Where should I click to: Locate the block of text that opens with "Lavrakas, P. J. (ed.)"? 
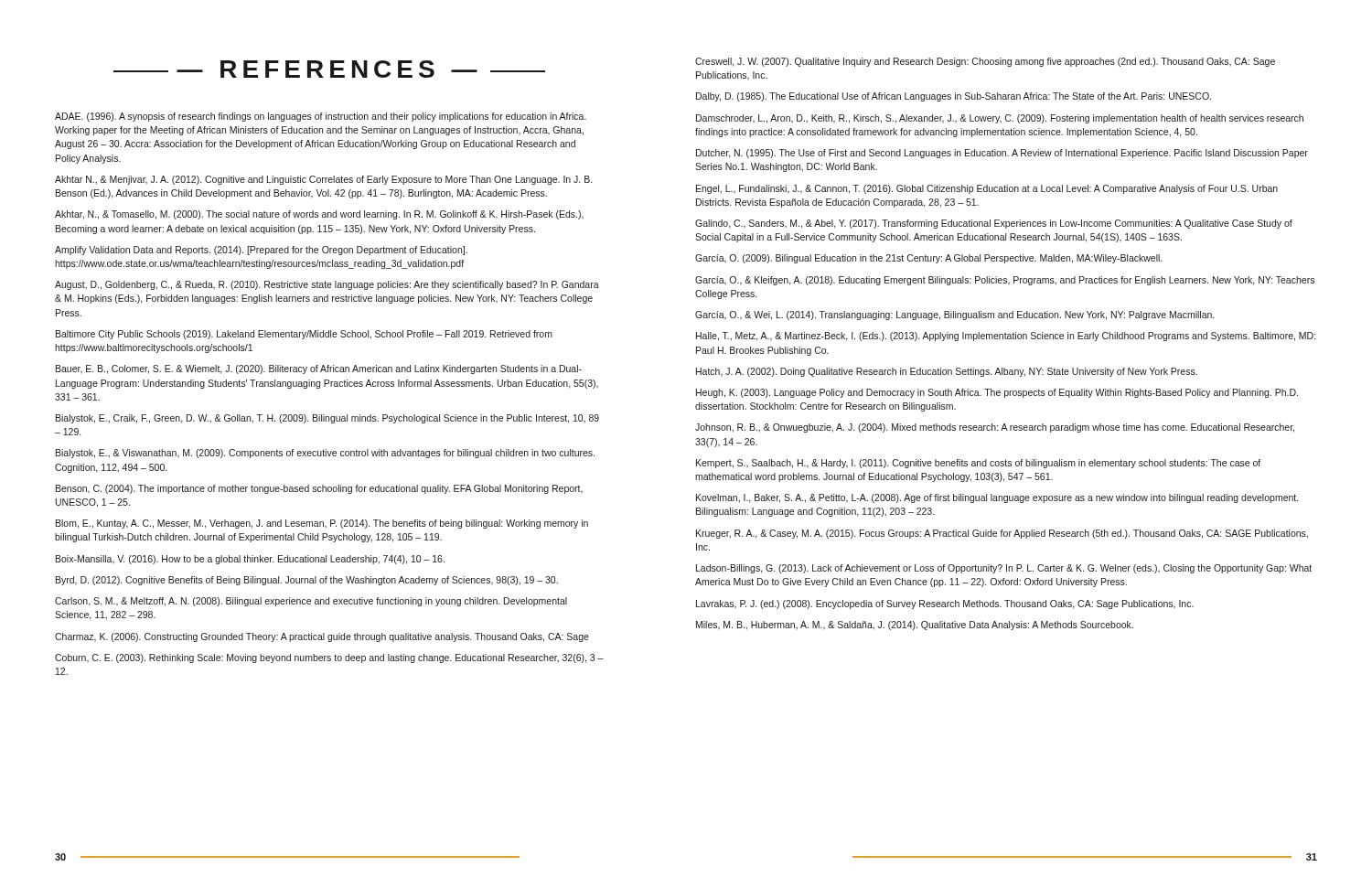pos(945,603)
